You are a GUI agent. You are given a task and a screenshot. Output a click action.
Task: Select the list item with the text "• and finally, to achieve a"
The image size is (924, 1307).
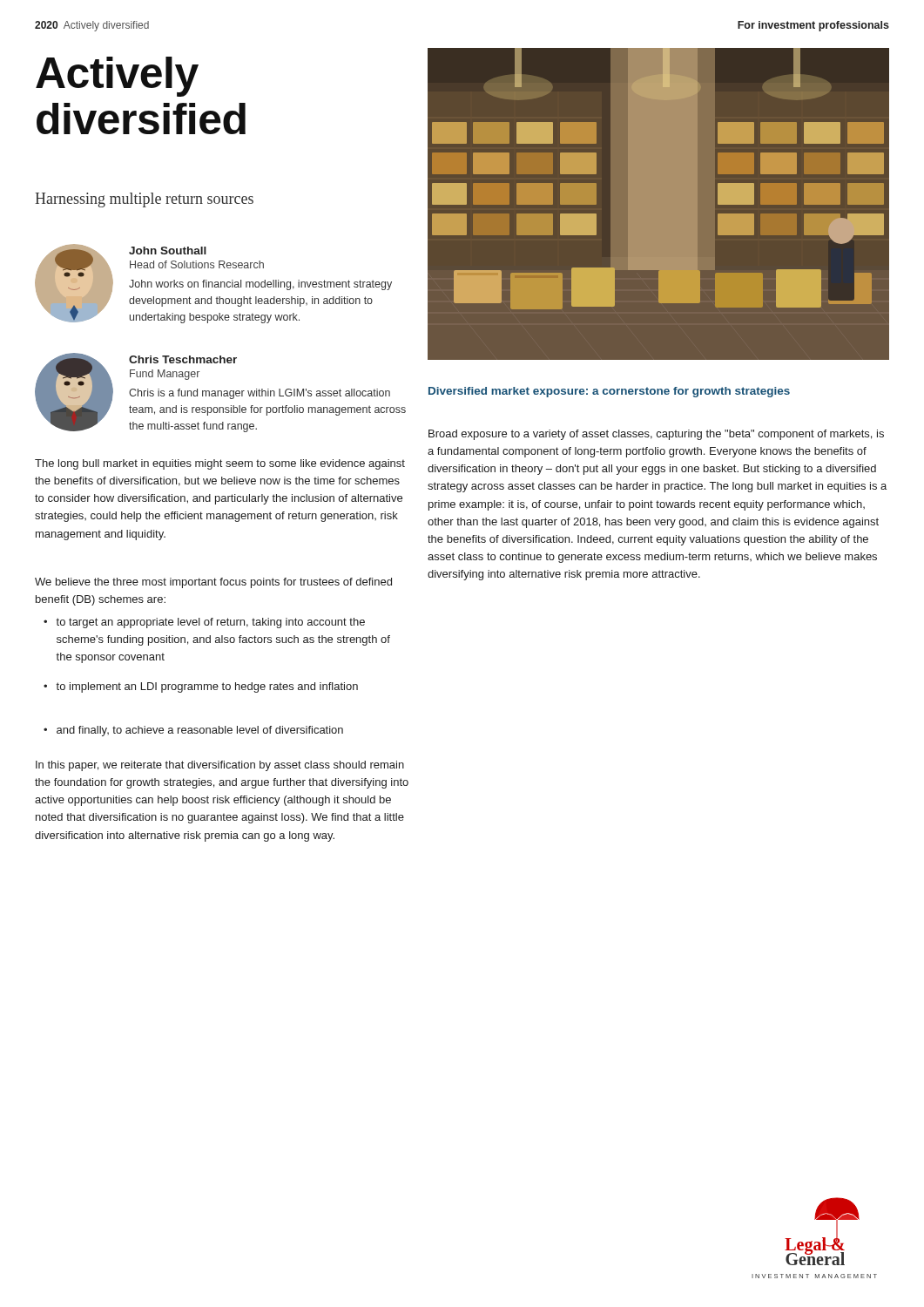tap(194, 730)
